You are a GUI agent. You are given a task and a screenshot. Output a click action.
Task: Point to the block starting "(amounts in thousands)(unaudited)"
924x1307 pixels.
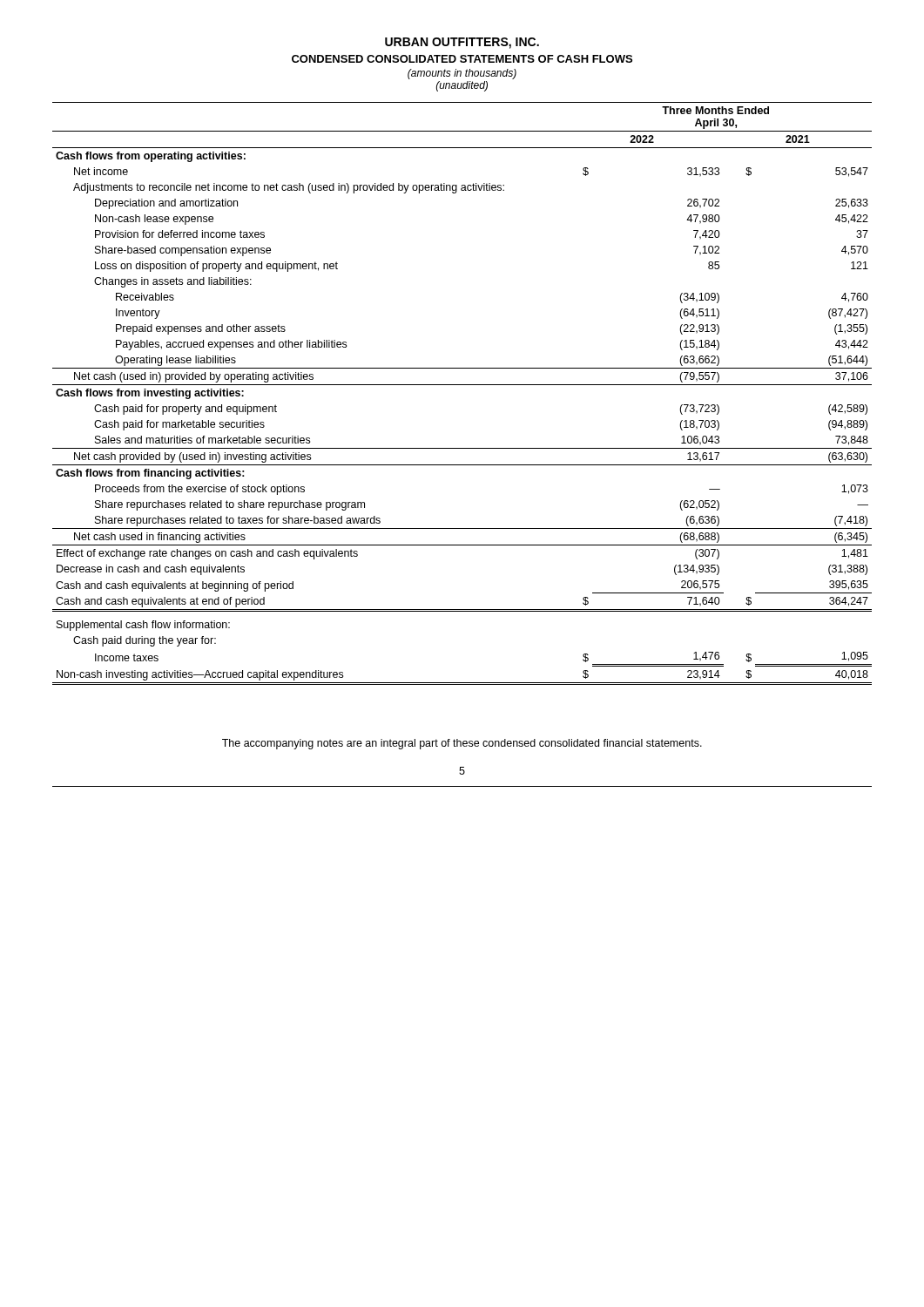(x=462, y=79)
